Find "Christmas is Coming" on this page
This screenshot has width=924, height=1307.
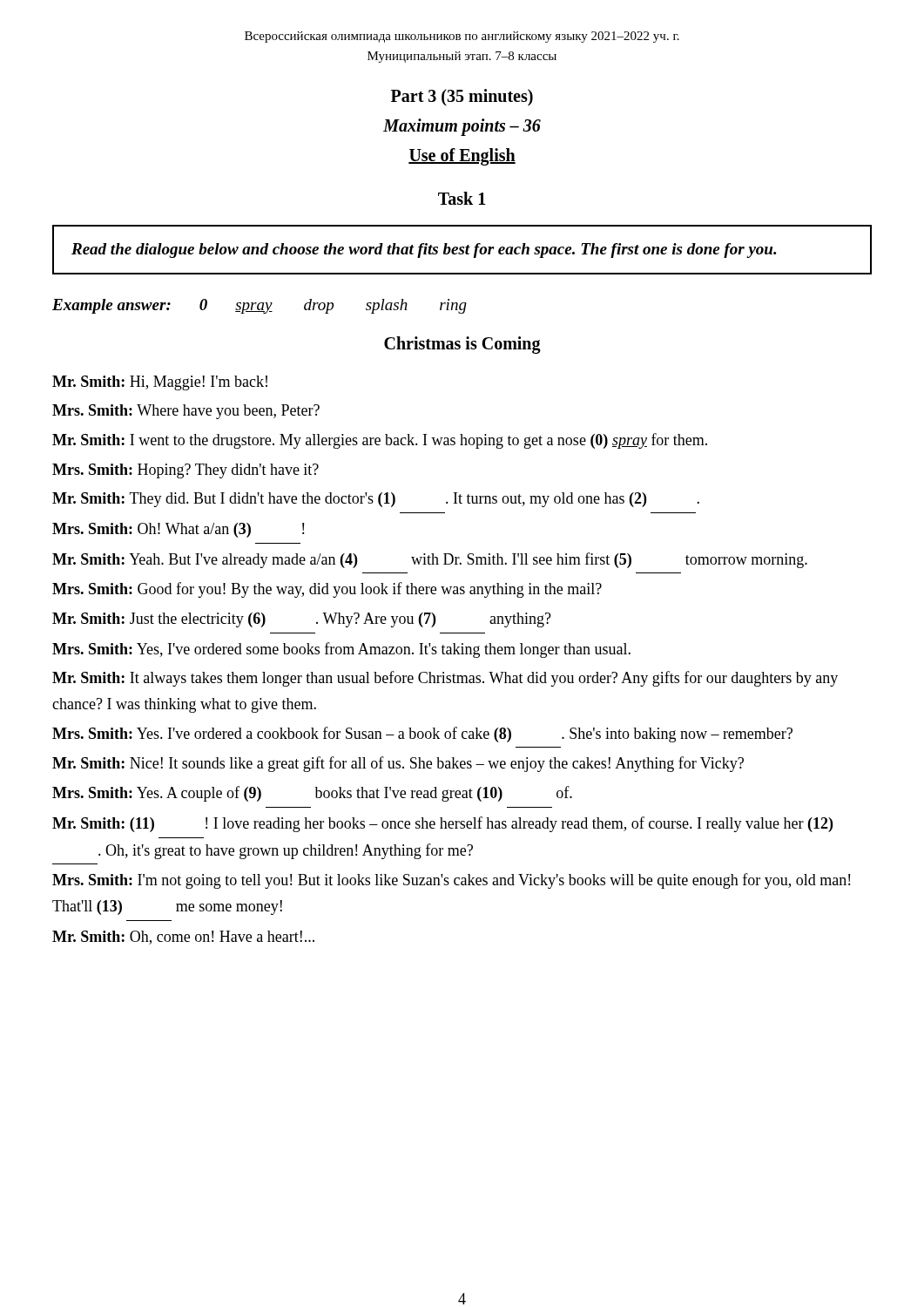(462, 343)
